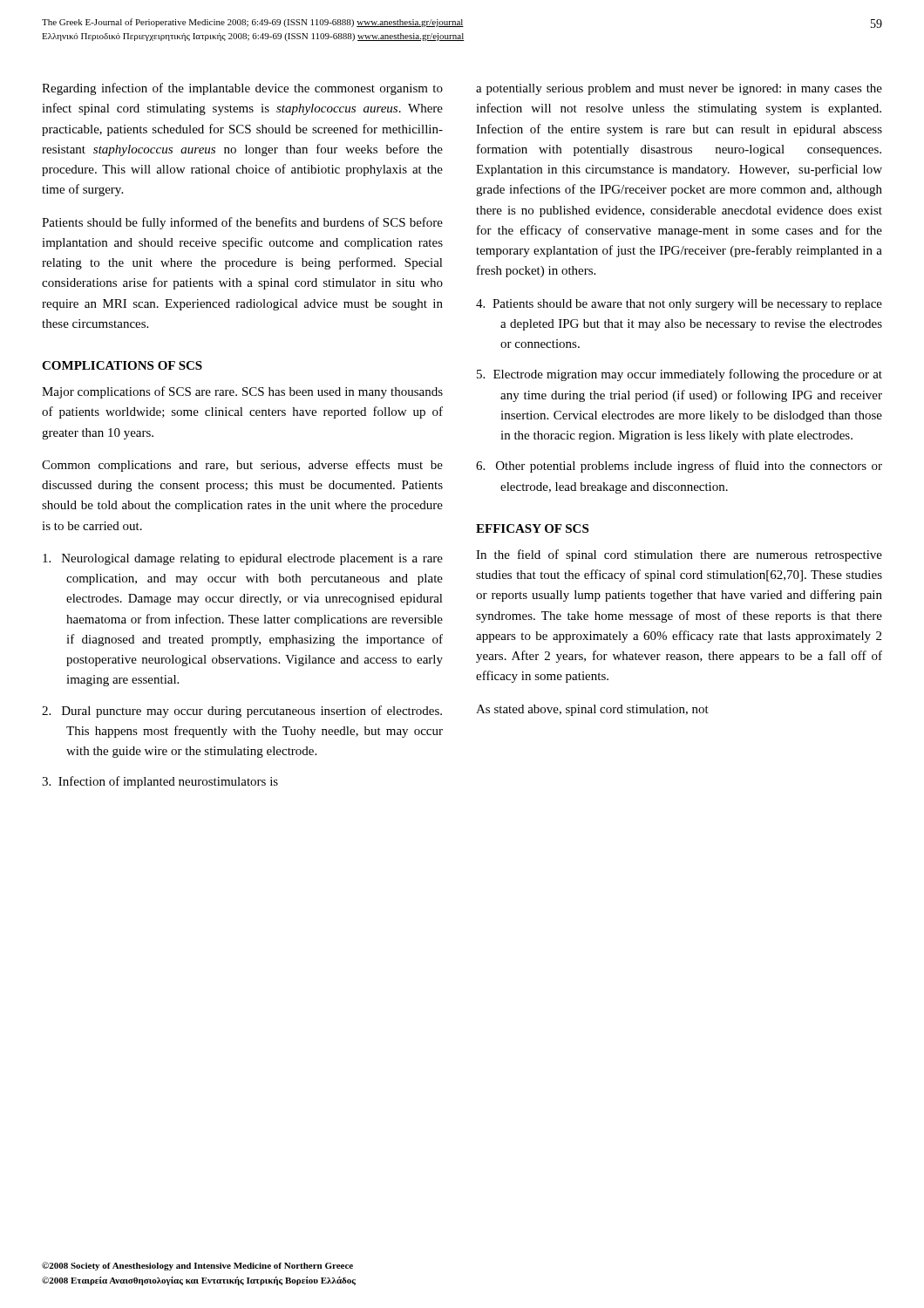Click on the list item containing "4. Patients should be aware that not"
This screenshot has width=924, height=1308.
[x=679, y=323]
